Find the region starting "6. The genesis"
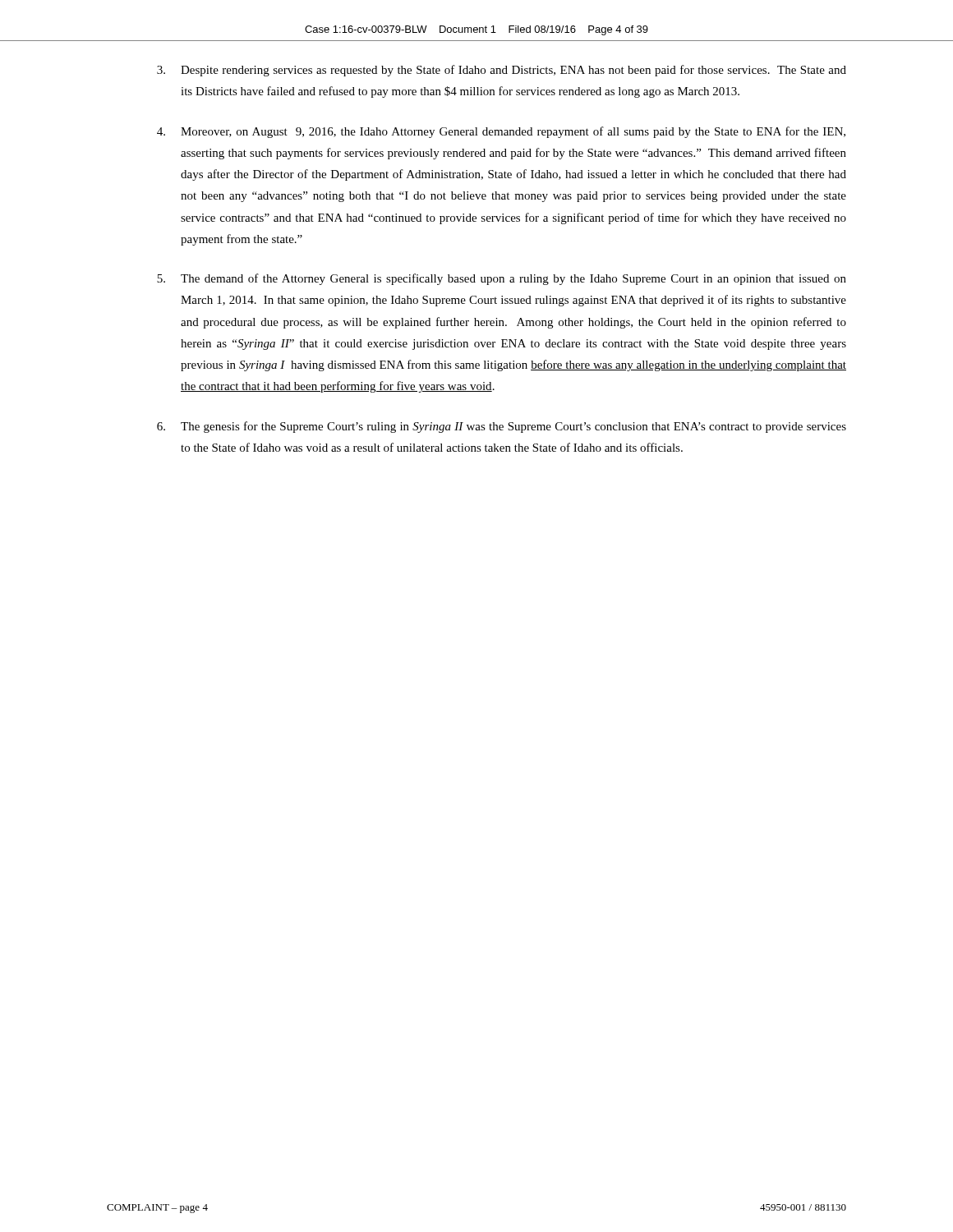The height and width of the screenshot is (1232, 953). pyautogui.click(x=476, y=437)
